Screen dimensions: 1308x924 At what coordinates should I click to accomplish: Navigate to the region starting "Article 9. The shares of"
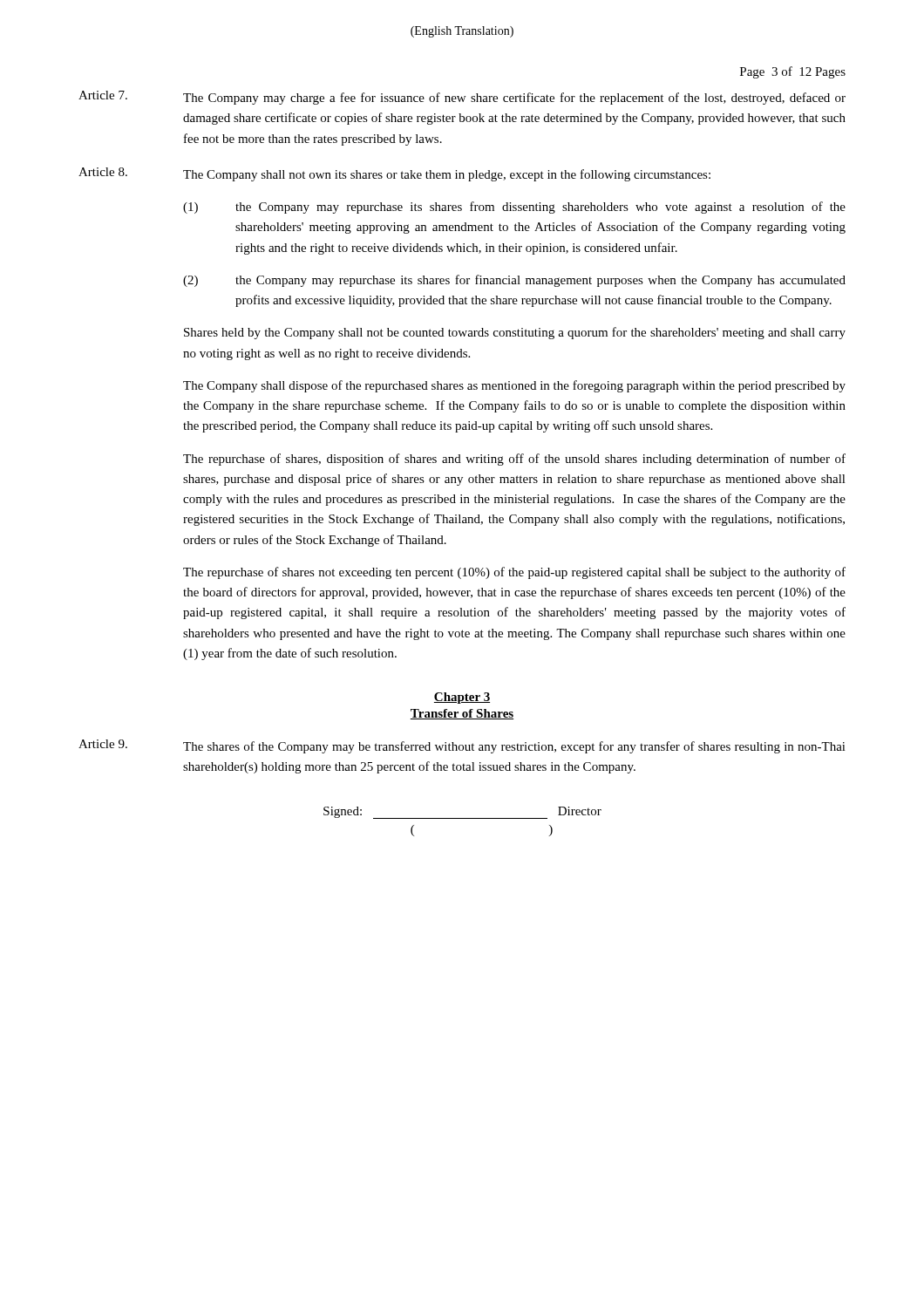click(462, 757)
